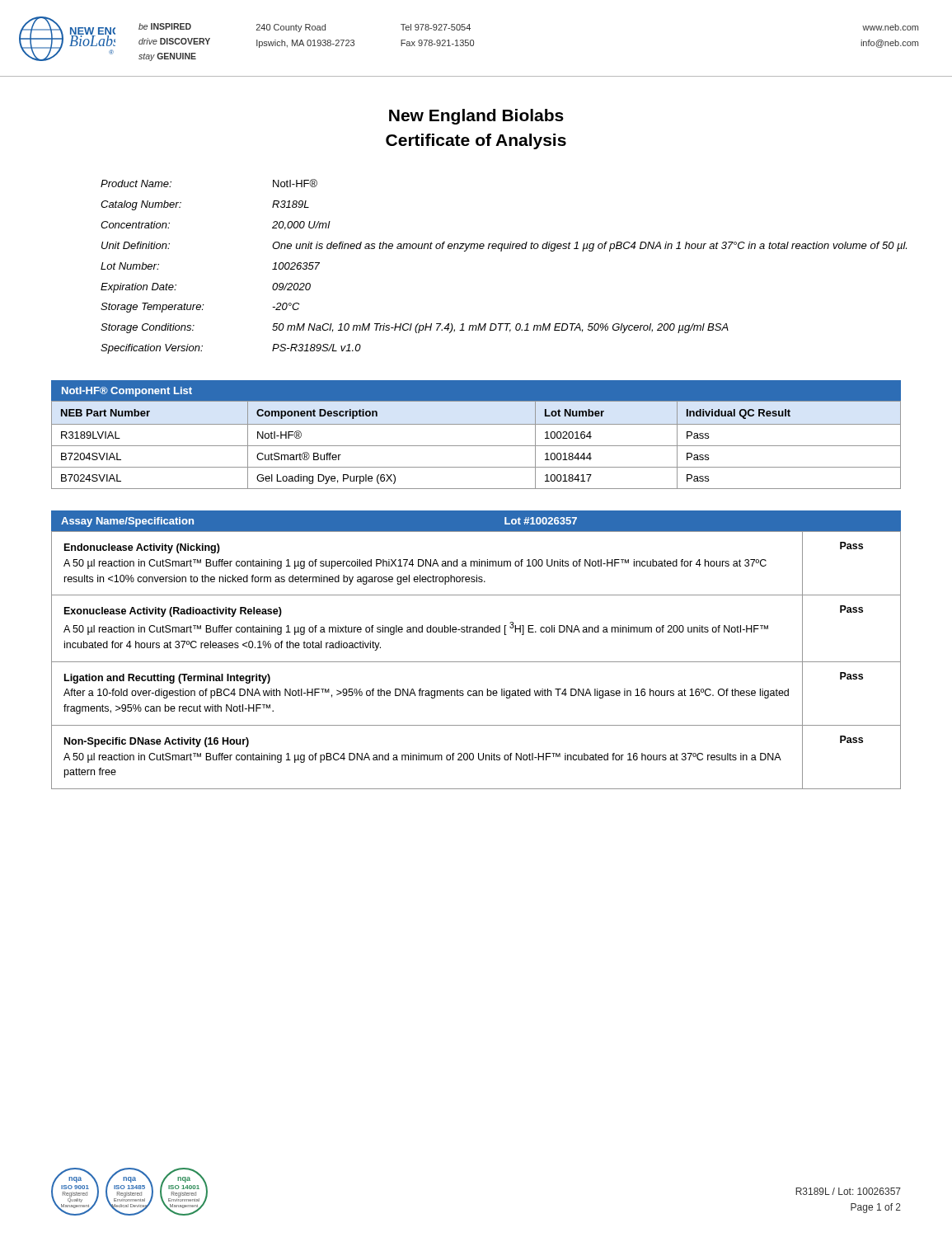
Task: Click on the title containing "New England BiolabsCertificate of Analysis"
Action: pos(476,128)
